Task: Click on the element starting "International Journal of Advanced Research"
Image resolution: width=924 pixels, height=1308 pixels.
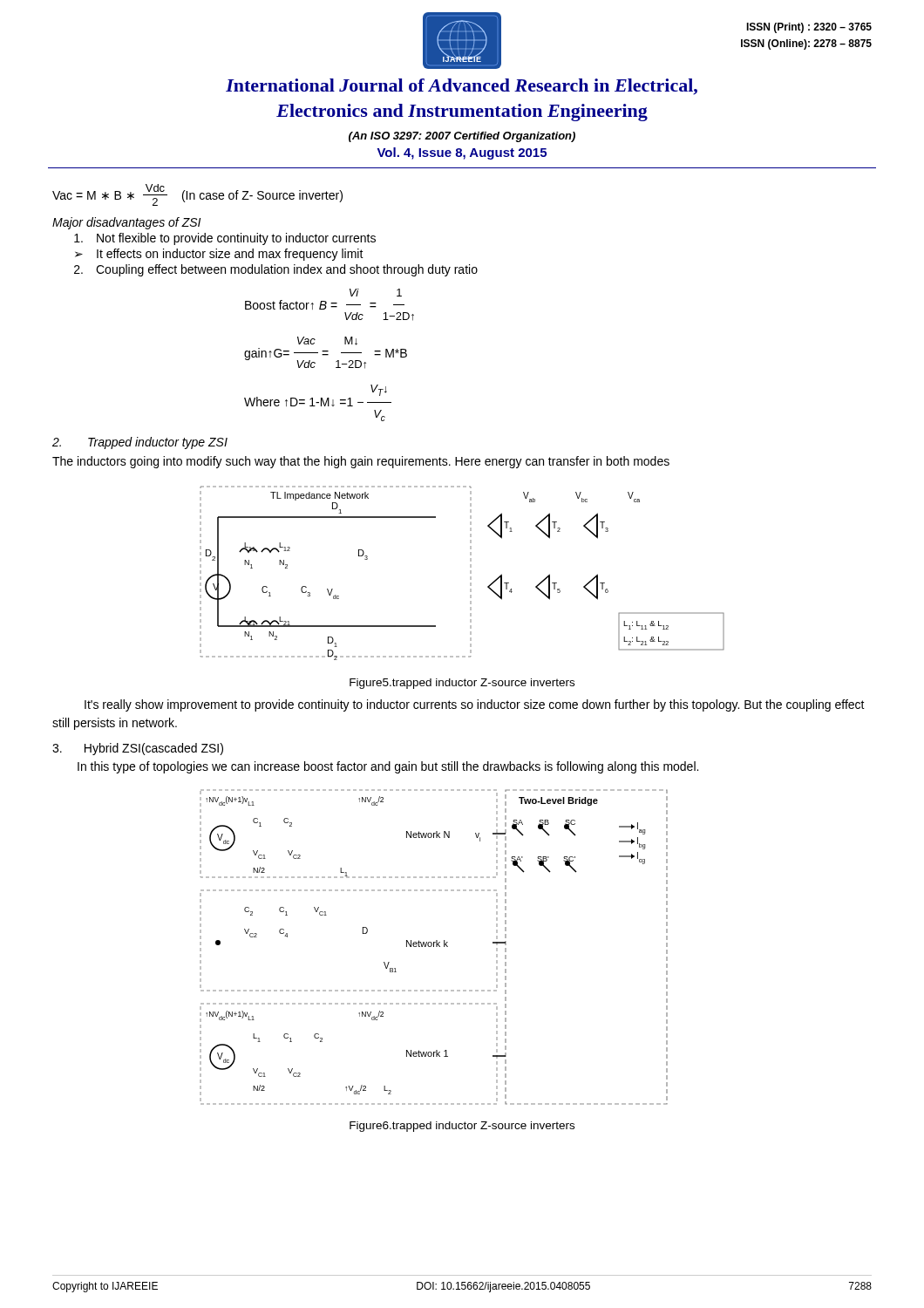Action: tap(462, 98)
